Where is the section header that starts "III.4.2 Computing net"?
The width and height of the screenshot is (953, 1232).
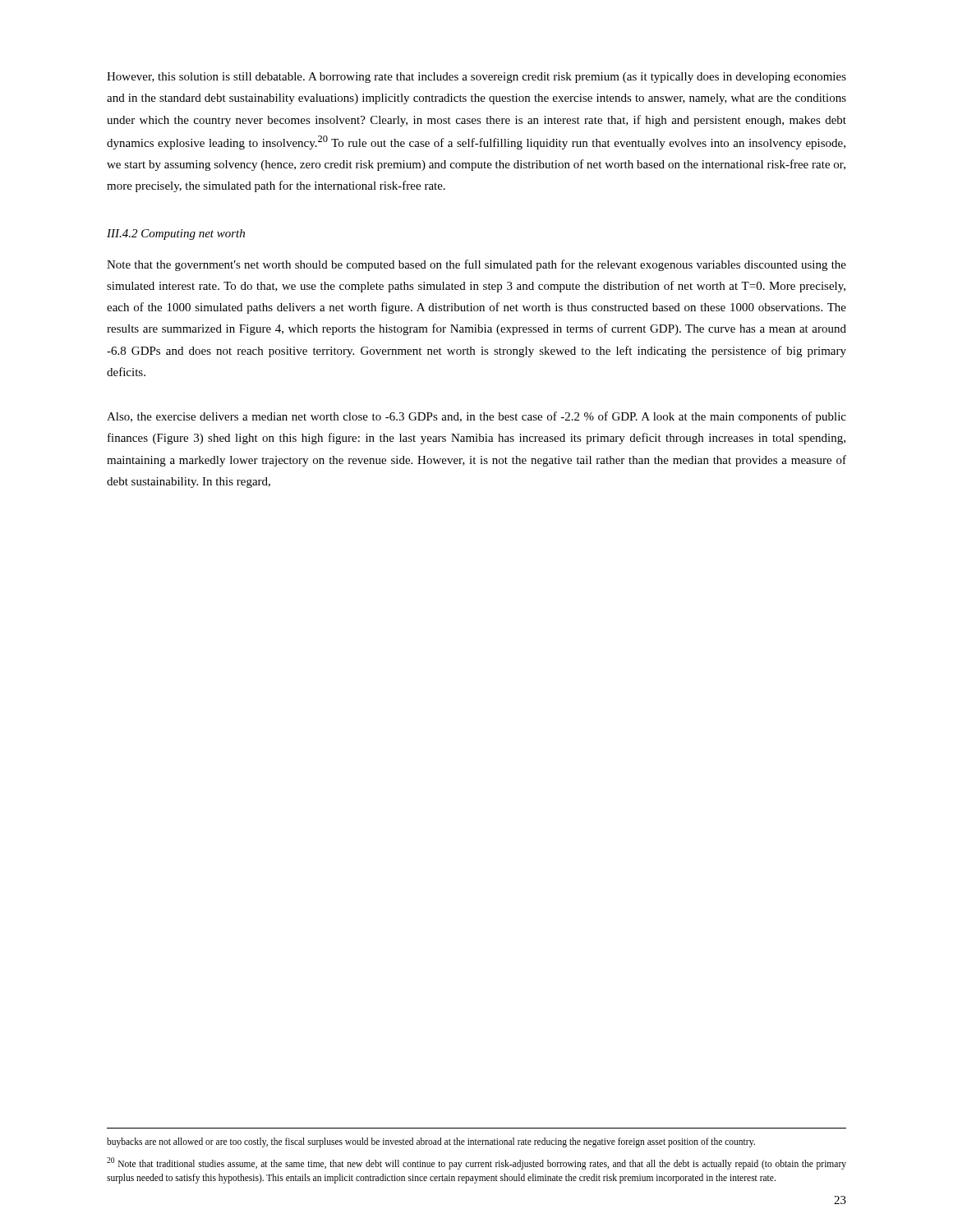pyautogui.click(x=176, y=233)
